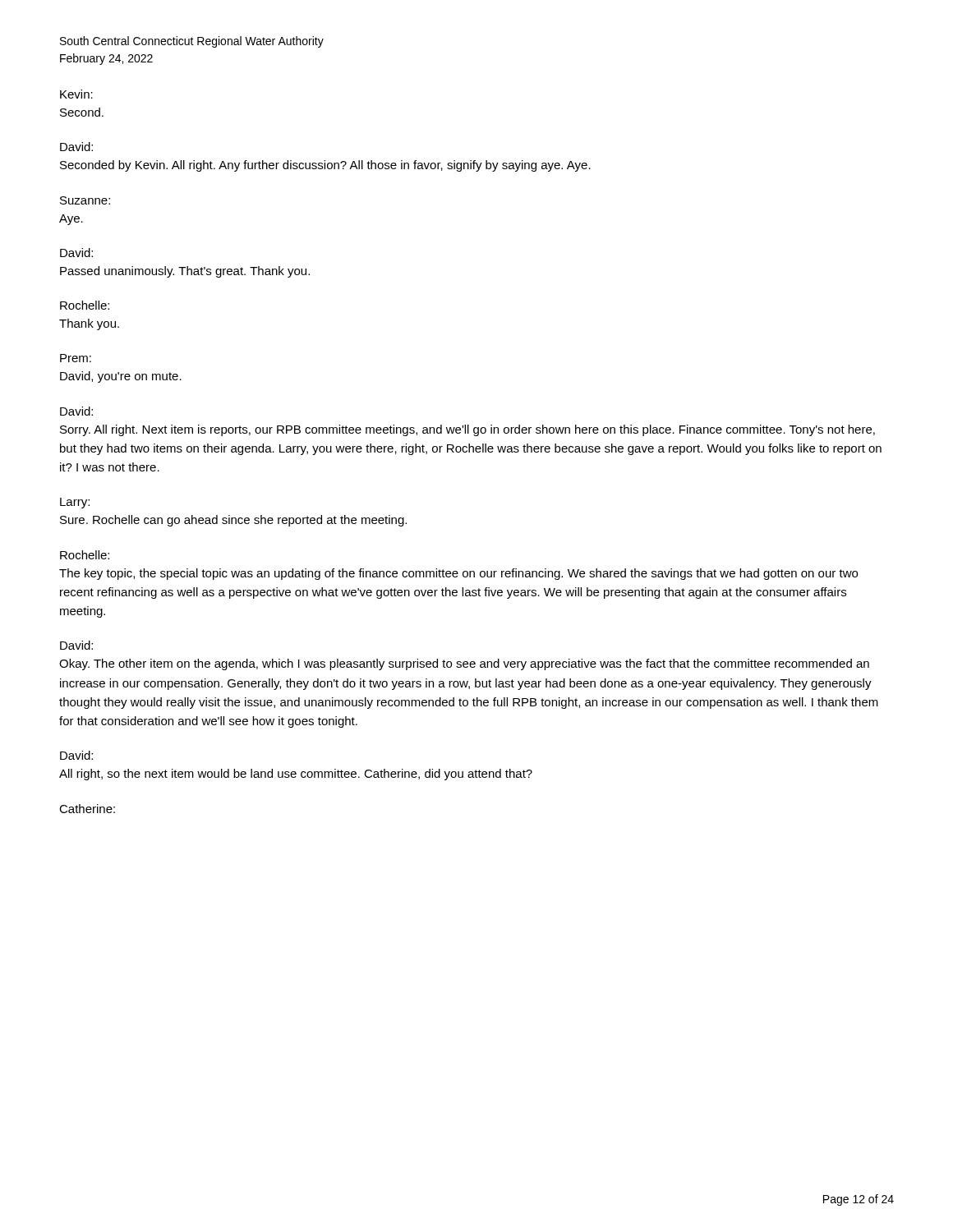Point to "Thank you."
Viewport: 953px width, 1232px height.
click(90, 323)
